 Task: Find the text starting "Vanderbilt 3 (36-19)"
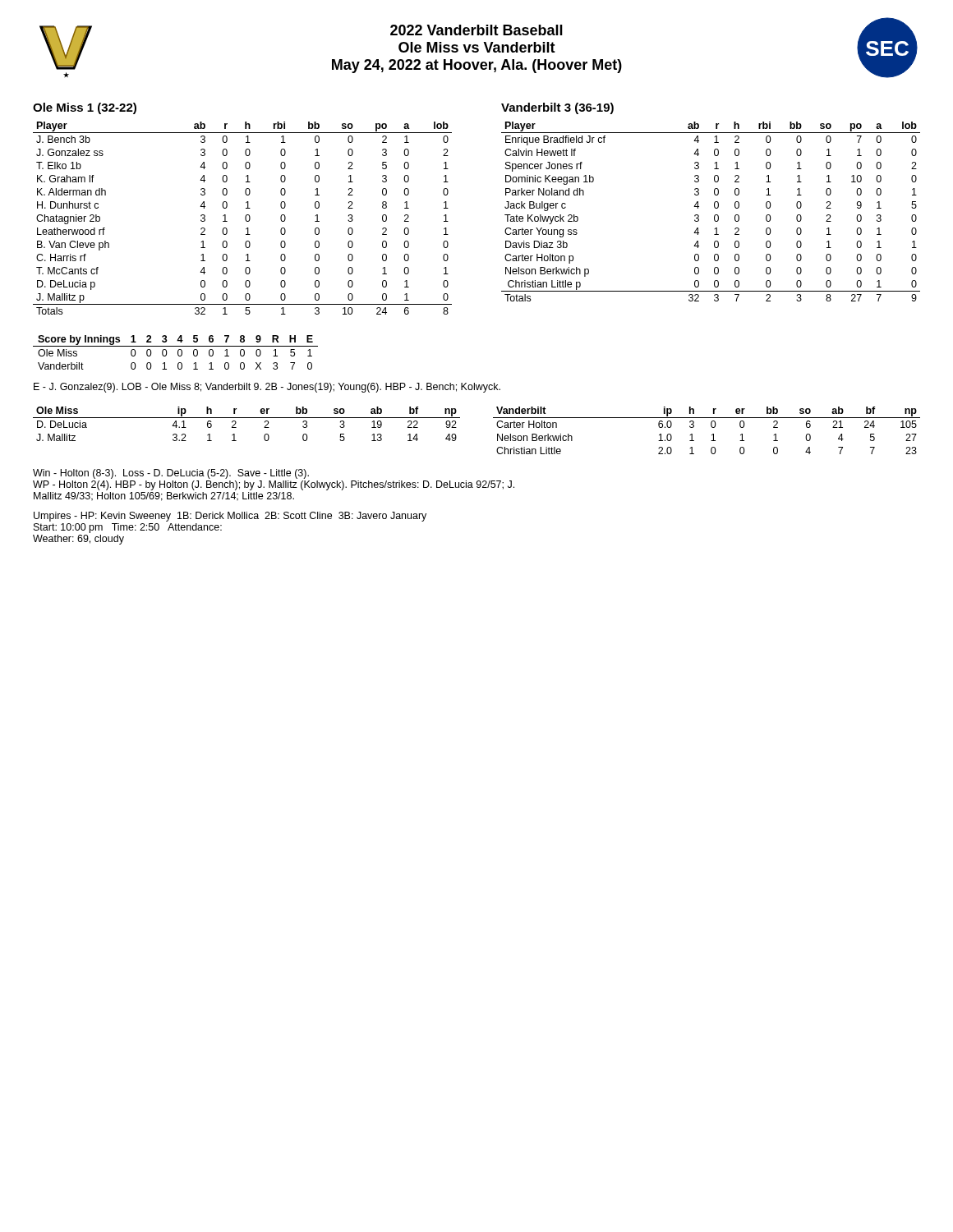(558, 107)
